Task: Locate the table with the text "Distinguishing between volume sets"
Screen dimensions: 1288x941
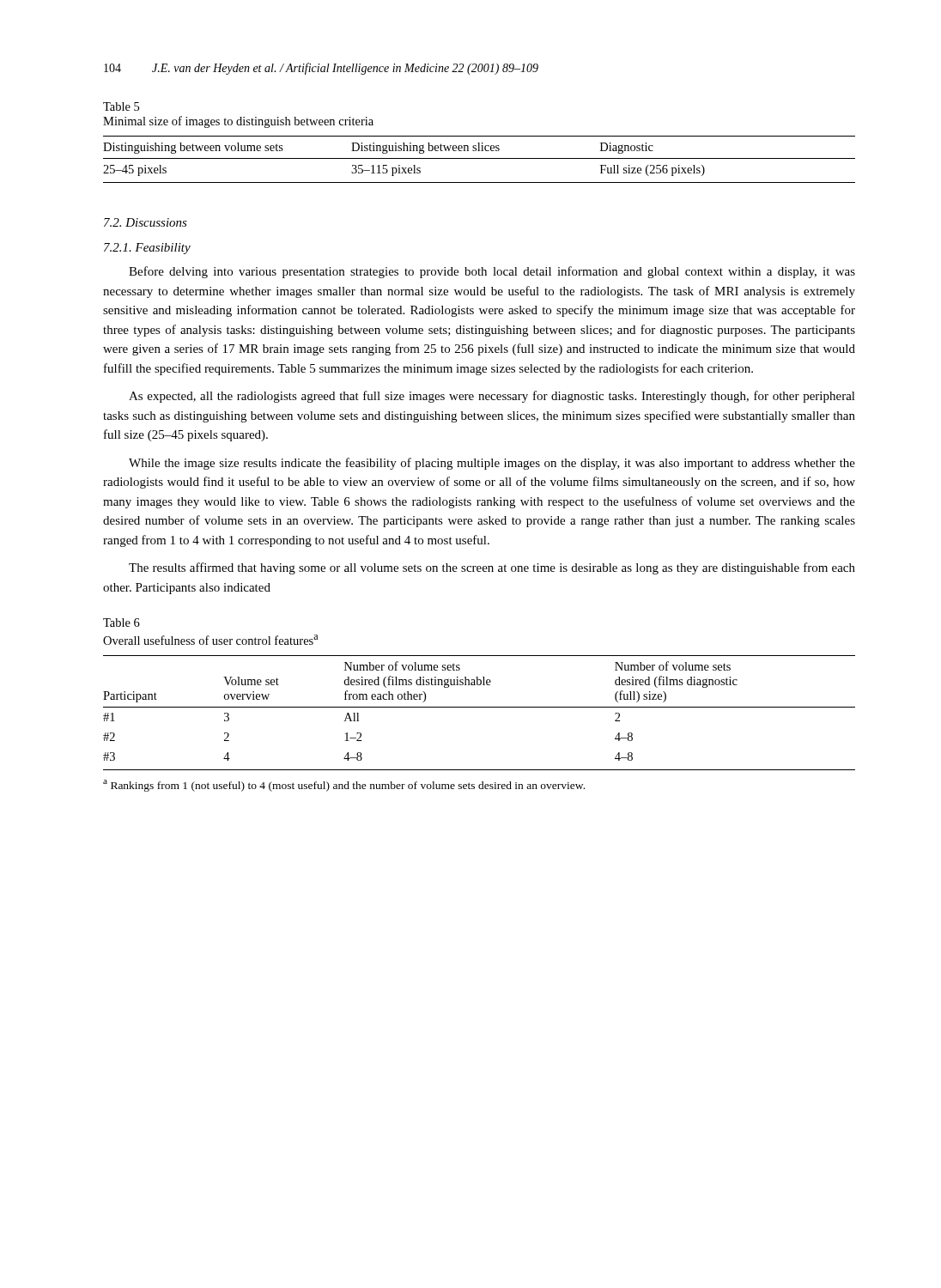Action: tap(479, 159)
